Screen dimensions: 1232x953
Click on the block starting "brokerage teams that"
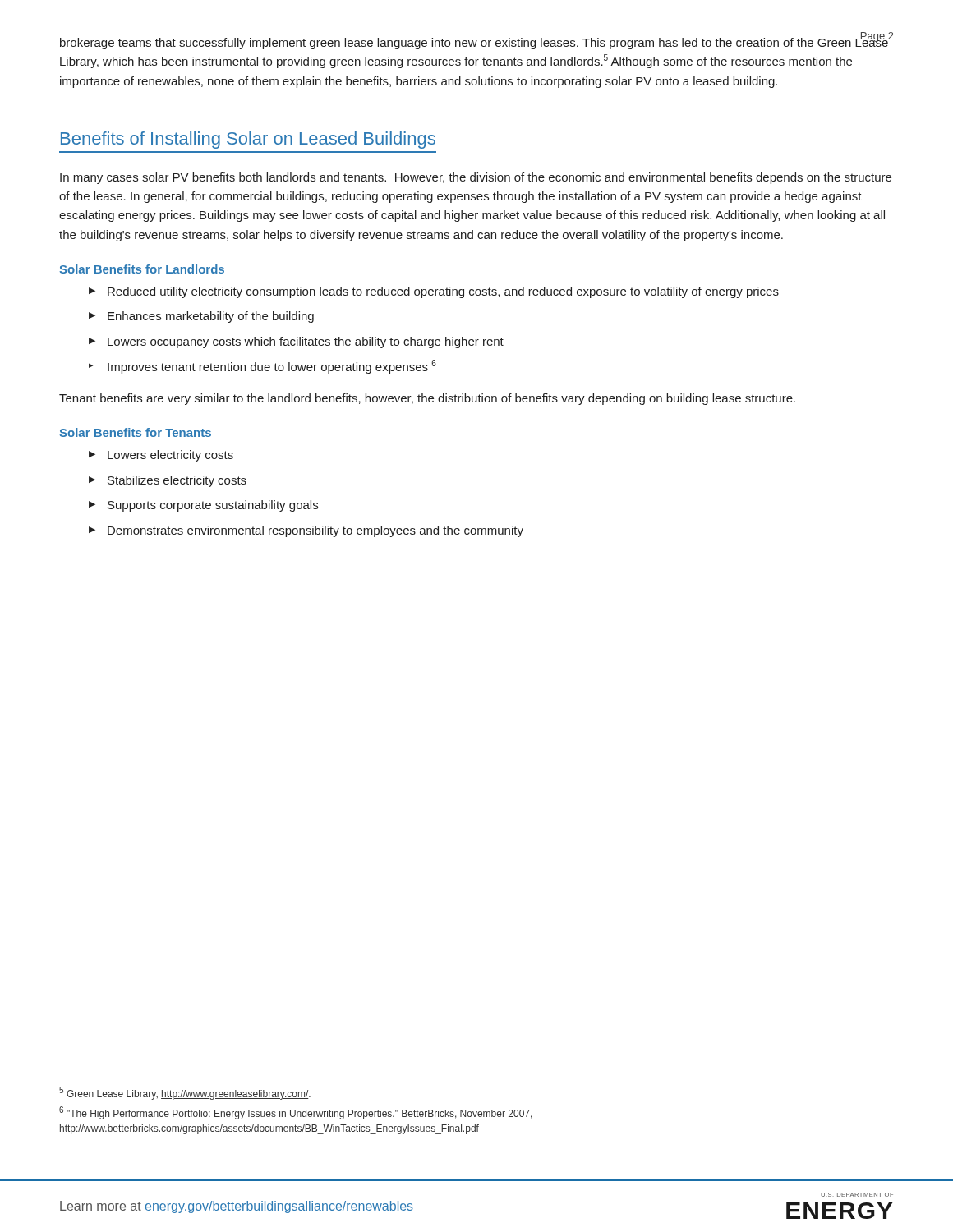(x=474, y=61)
